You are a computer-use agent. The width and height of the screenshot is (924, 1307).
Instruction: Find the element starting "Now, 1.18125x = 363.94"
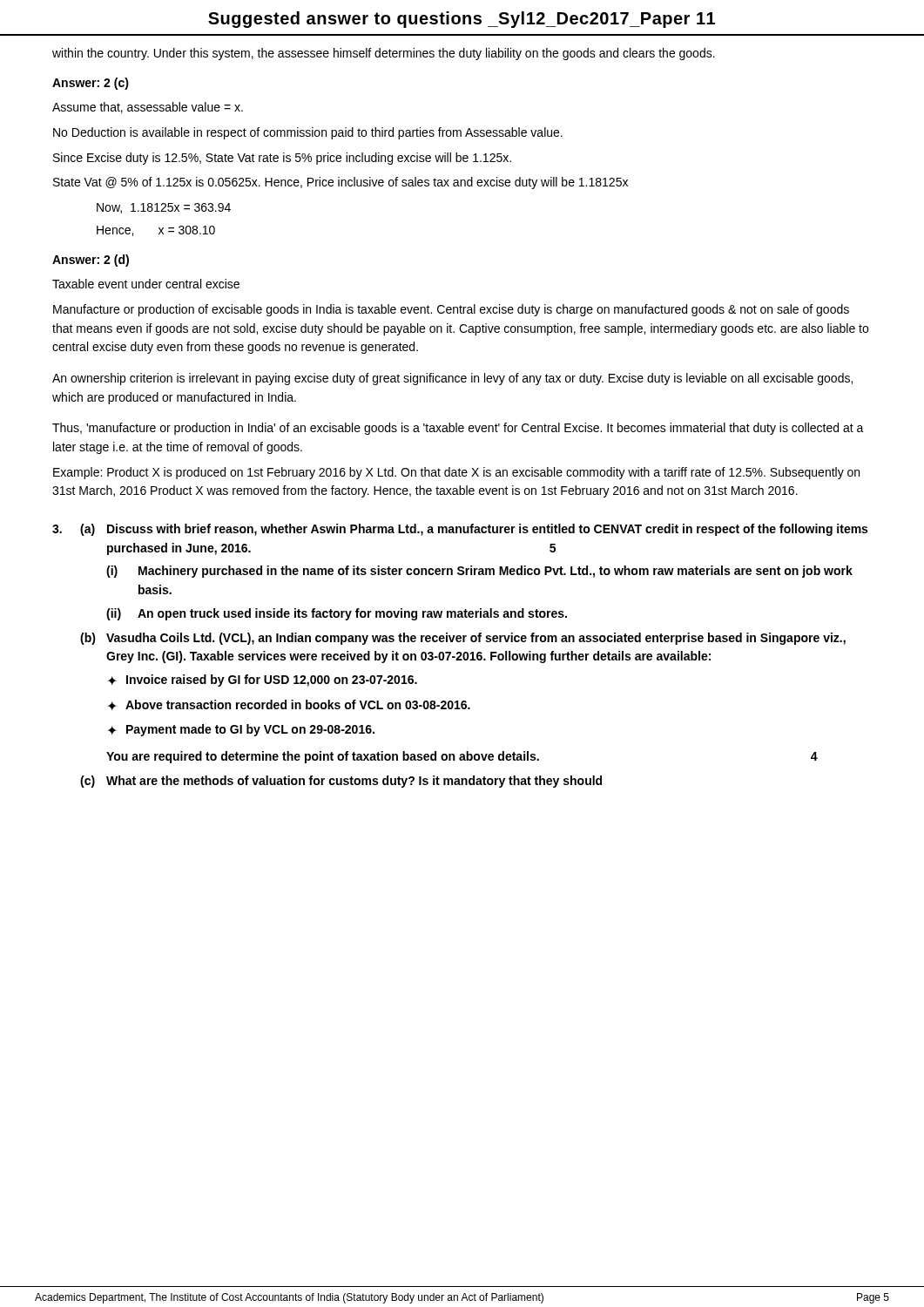163,207
